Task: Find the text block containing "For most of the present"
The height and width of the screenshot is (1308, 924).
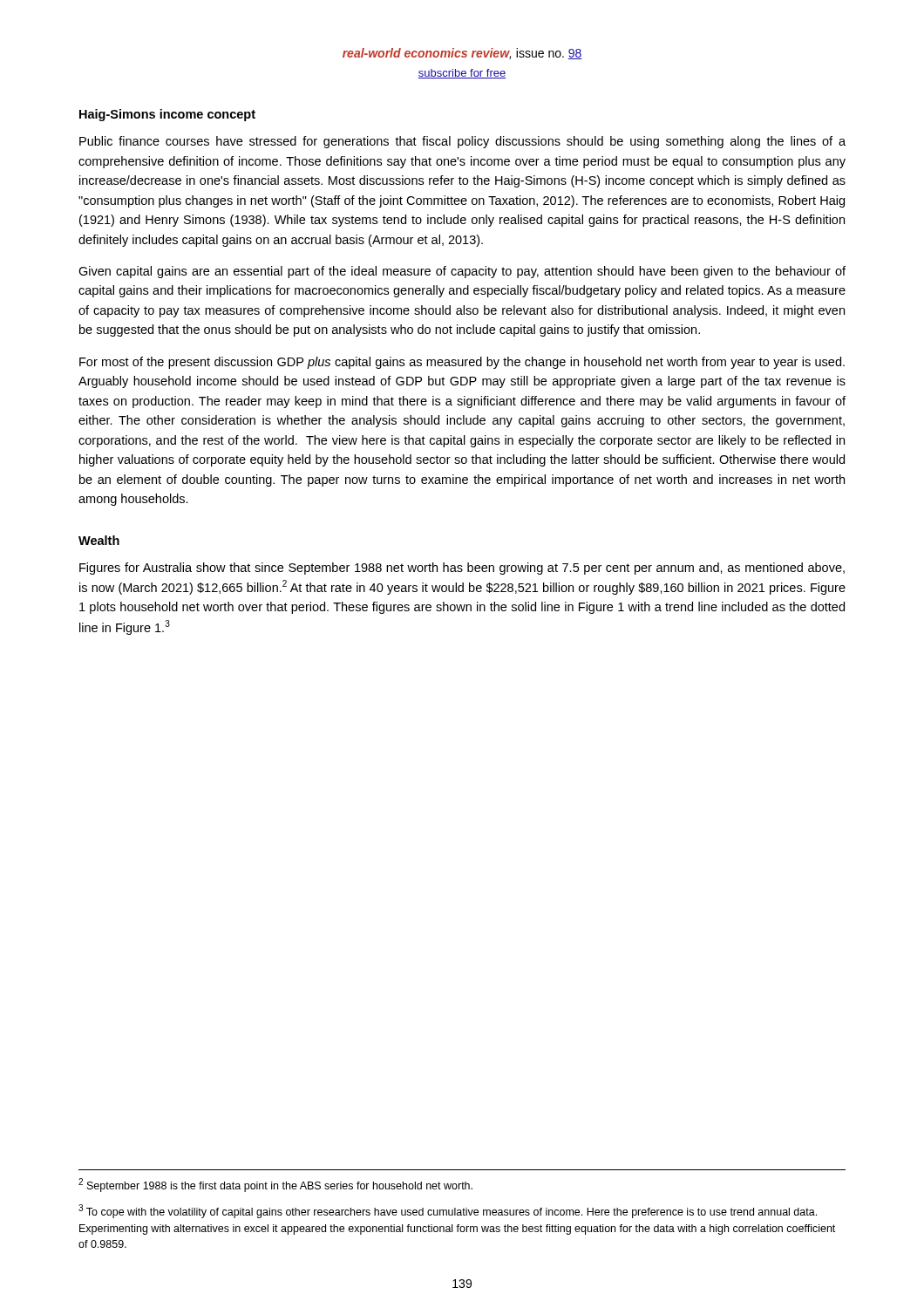Action: click(462, 430)
